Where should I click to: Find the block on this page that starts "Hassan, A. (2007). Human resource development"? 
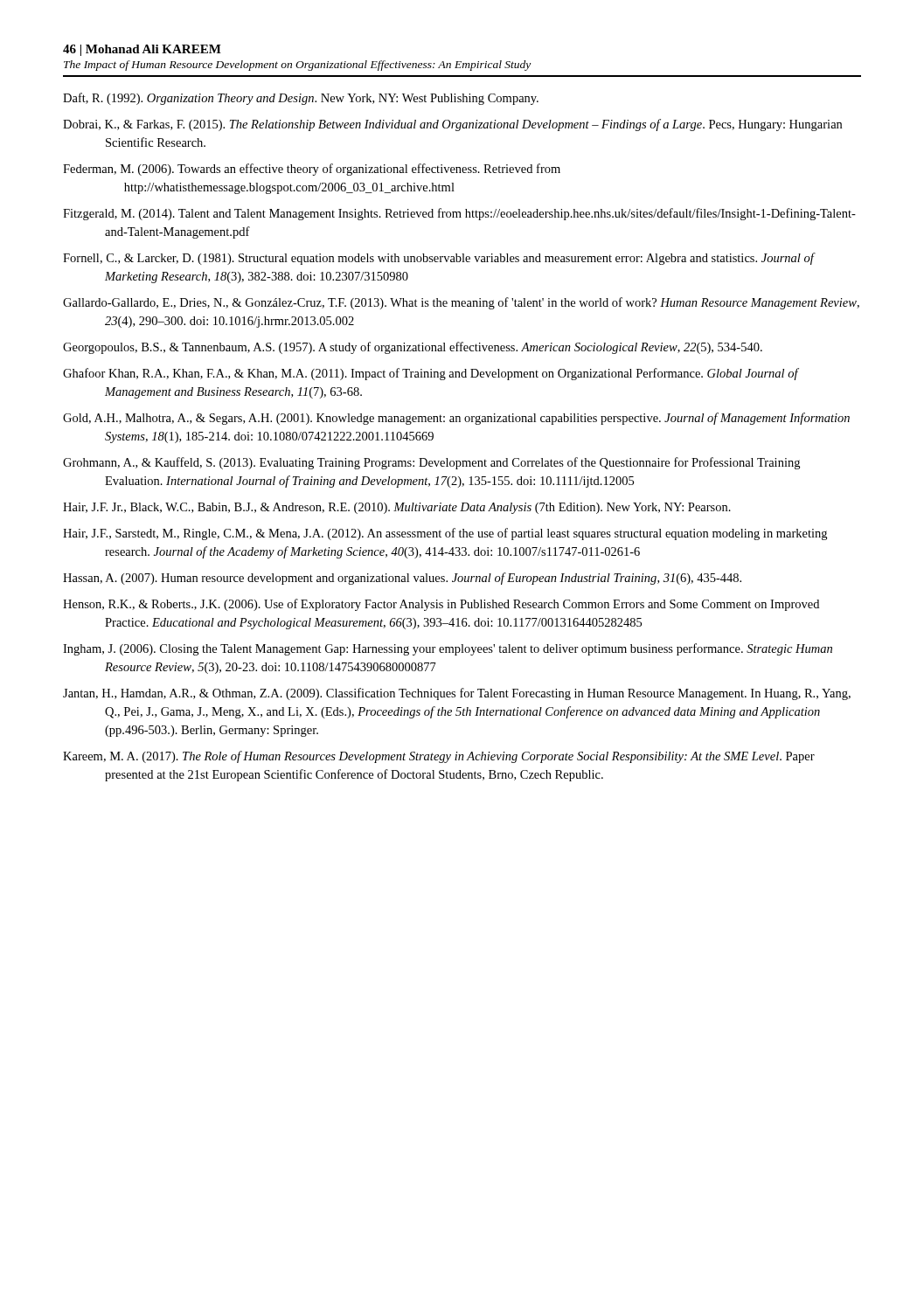(x=403, y=578)
